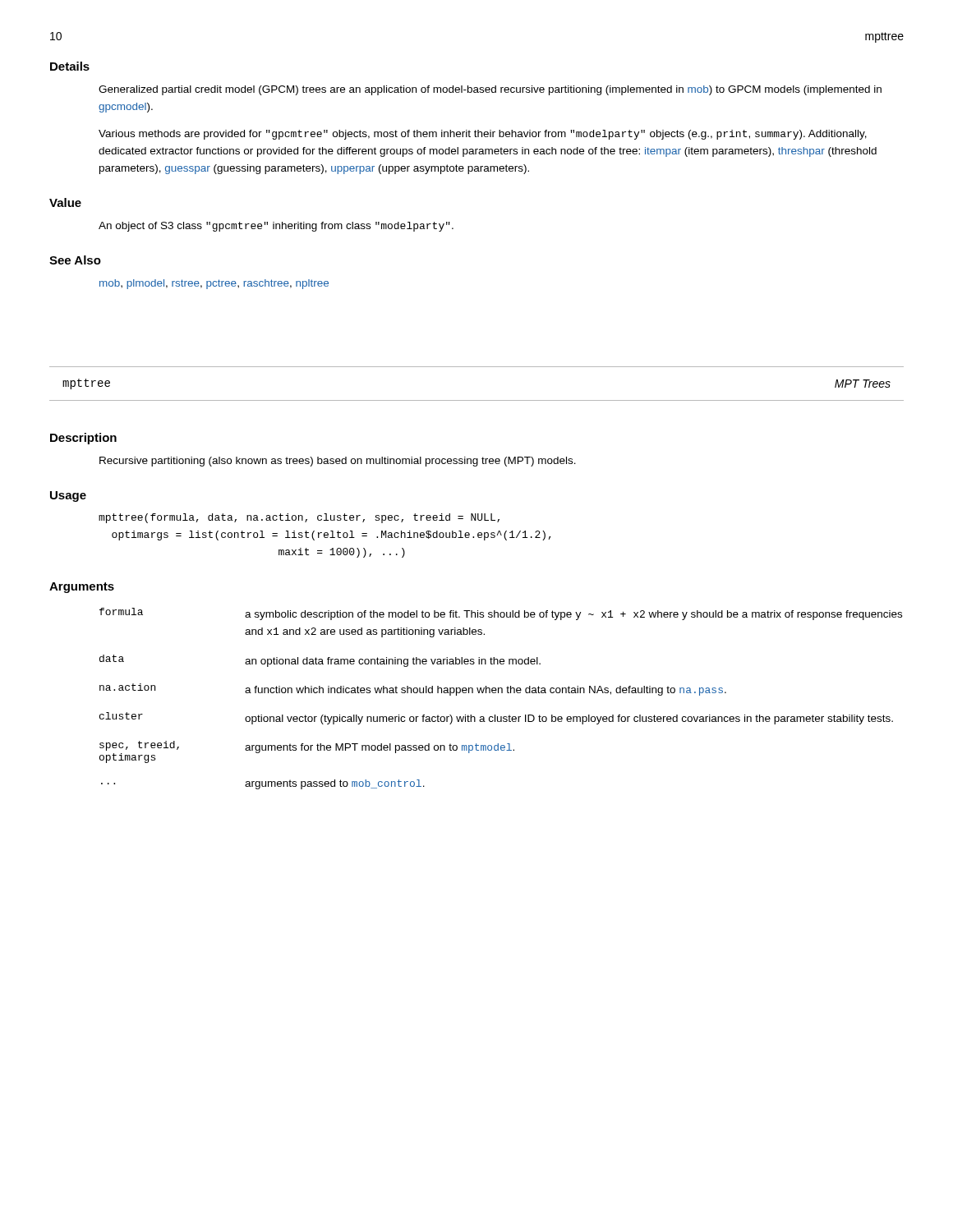
Task: Click on the table containing "MPT Trees"
Action: (x=476, y=384)
